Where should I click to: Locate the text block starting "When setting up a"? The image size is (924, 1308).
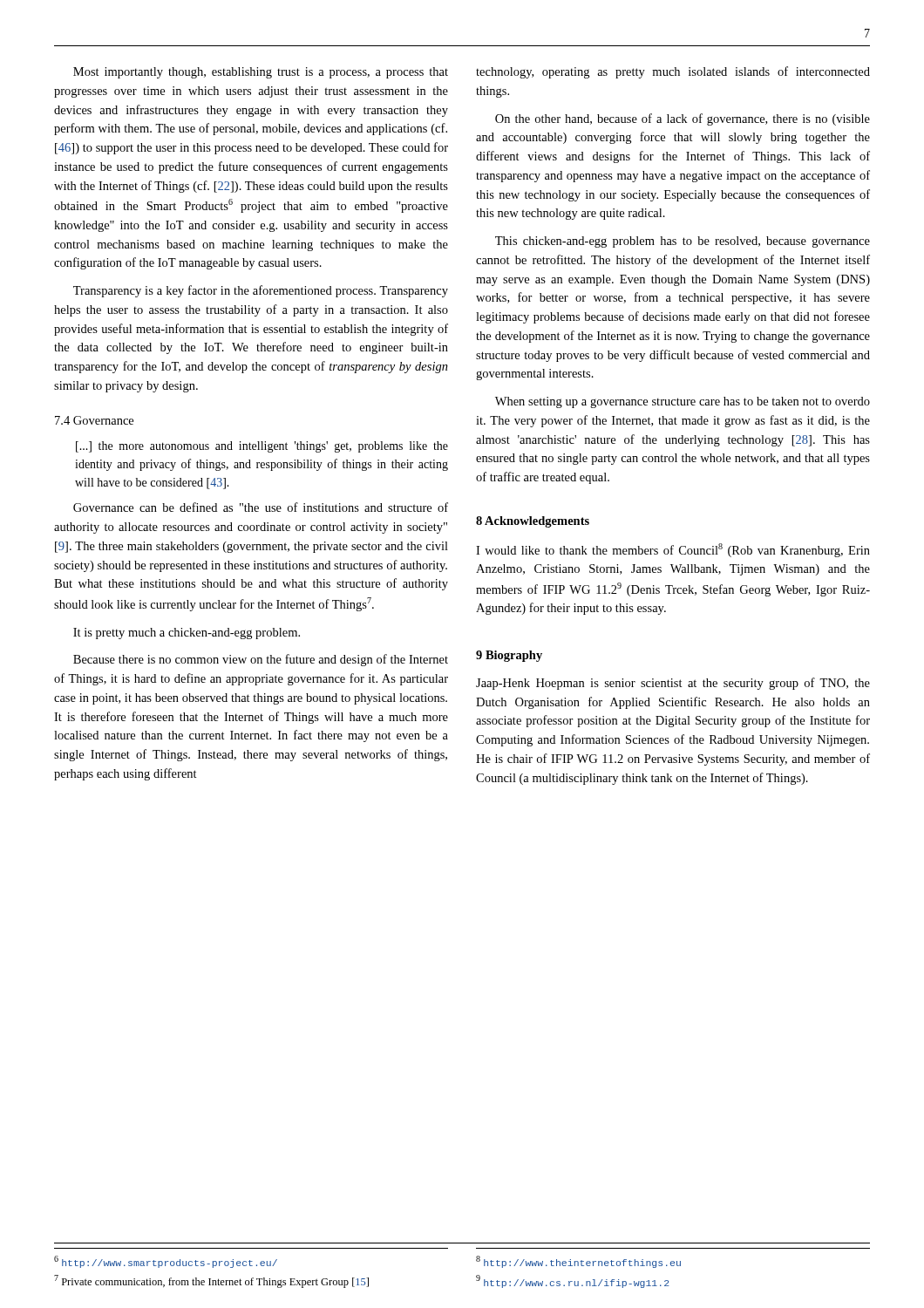pyautogui.click(x=673, y=440)
